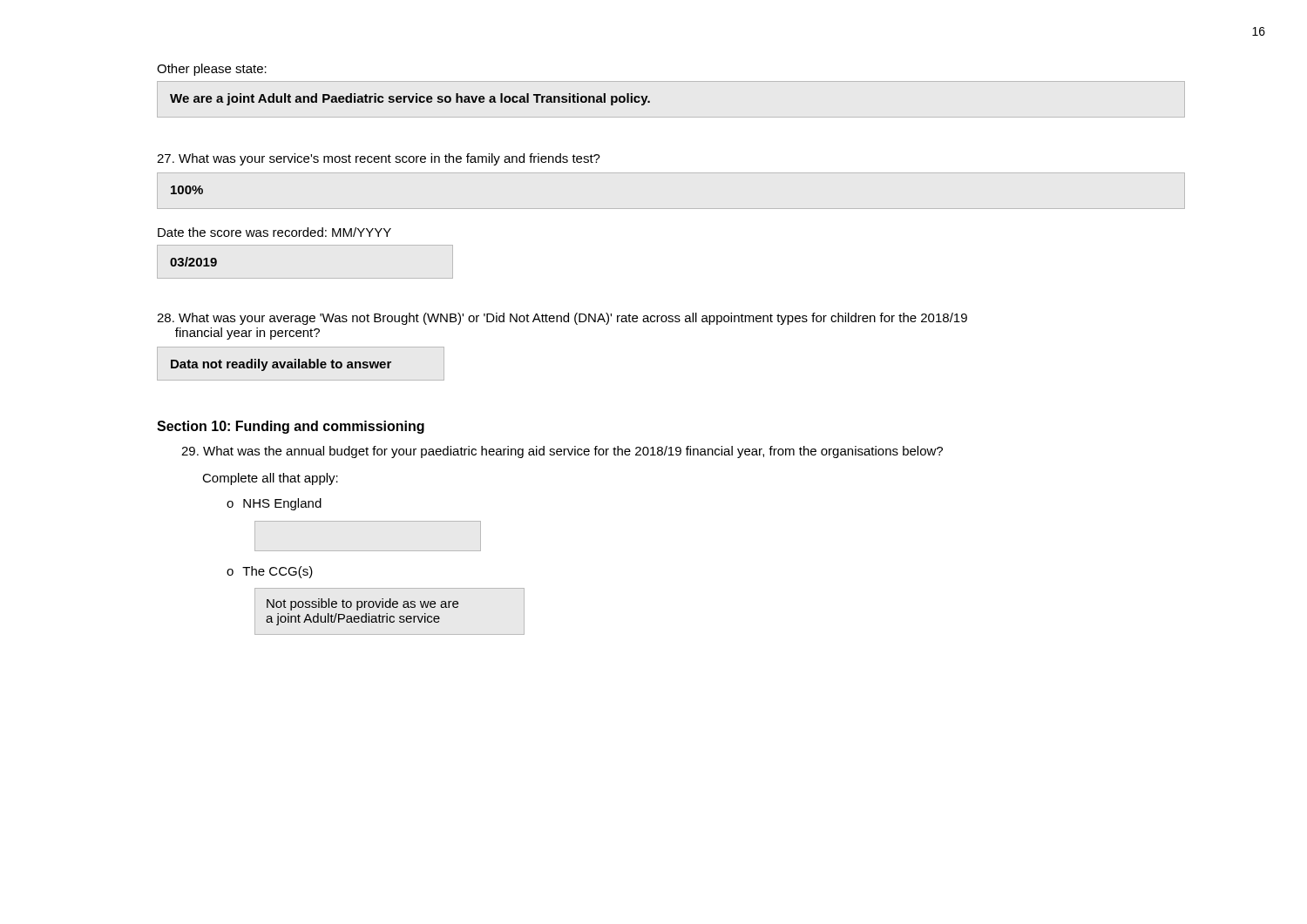The image size is (1307, 924).
Task: Select the region starting "Complete all that apply:"
Action: click(x=270, y=478)
